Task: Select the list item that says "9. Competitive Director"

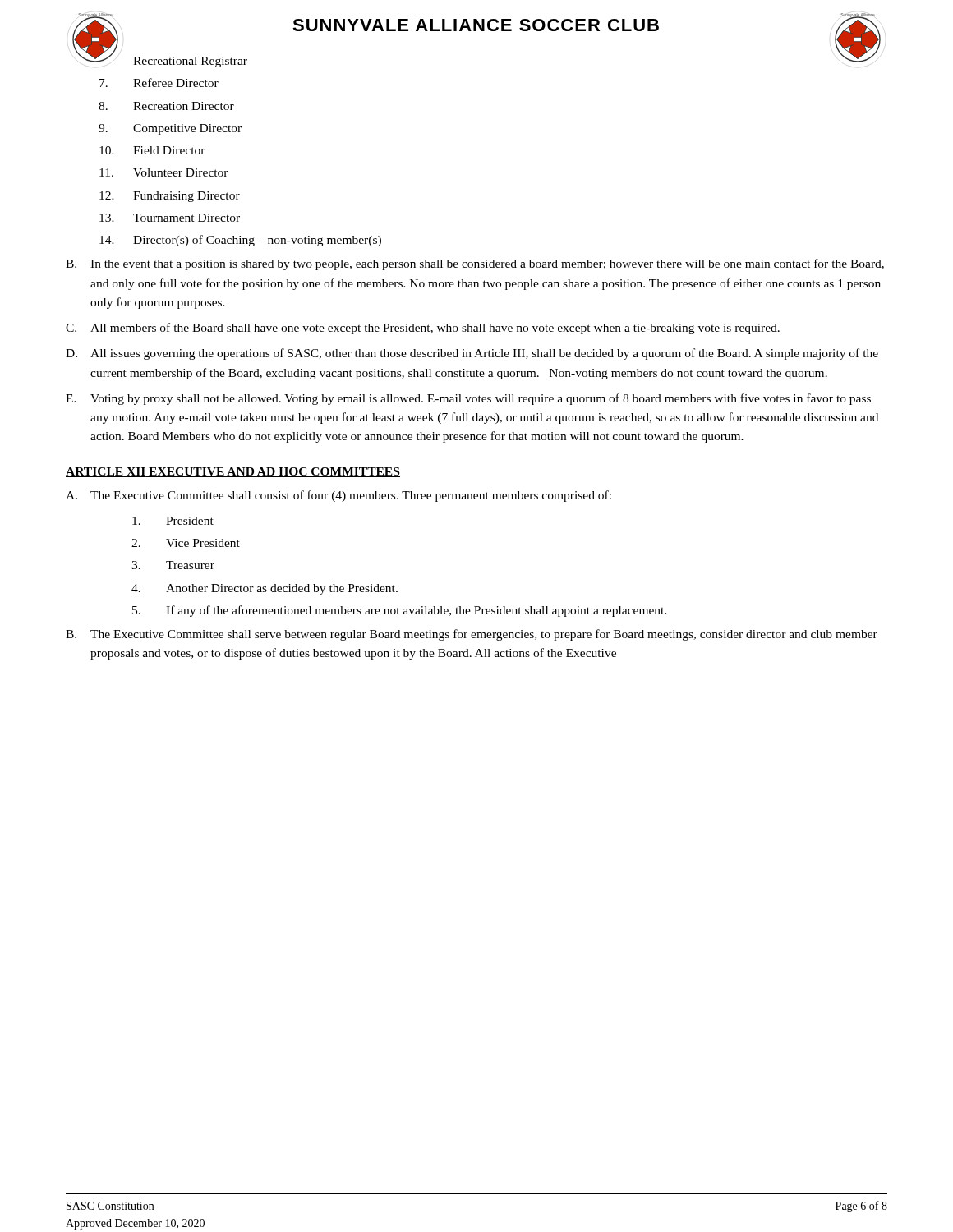Action: click(170, 129)
